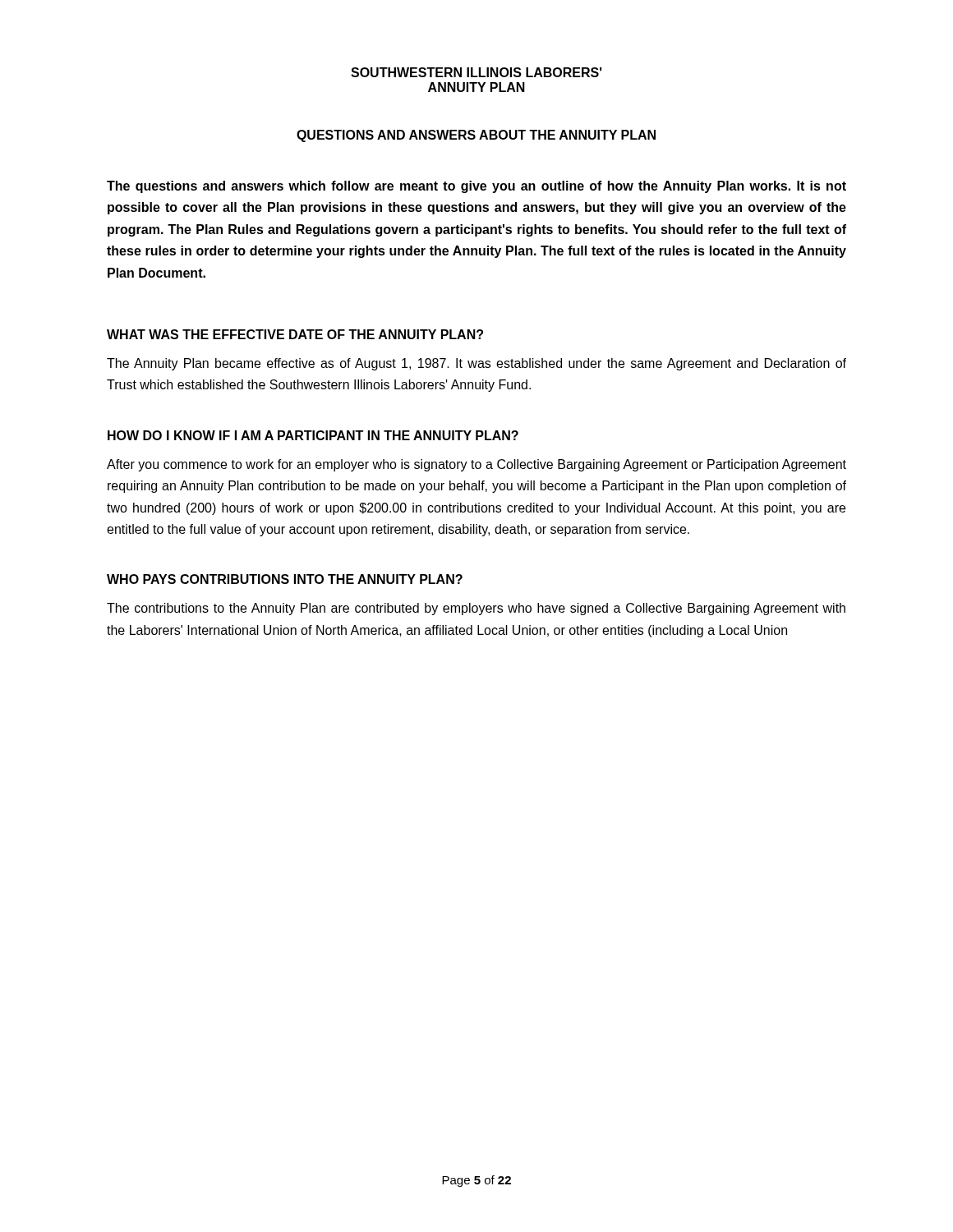Find the text block starting "HOW DO I KNOW IF I AM"
Screen dimensions: 1232x953
[x=313, y=436]
